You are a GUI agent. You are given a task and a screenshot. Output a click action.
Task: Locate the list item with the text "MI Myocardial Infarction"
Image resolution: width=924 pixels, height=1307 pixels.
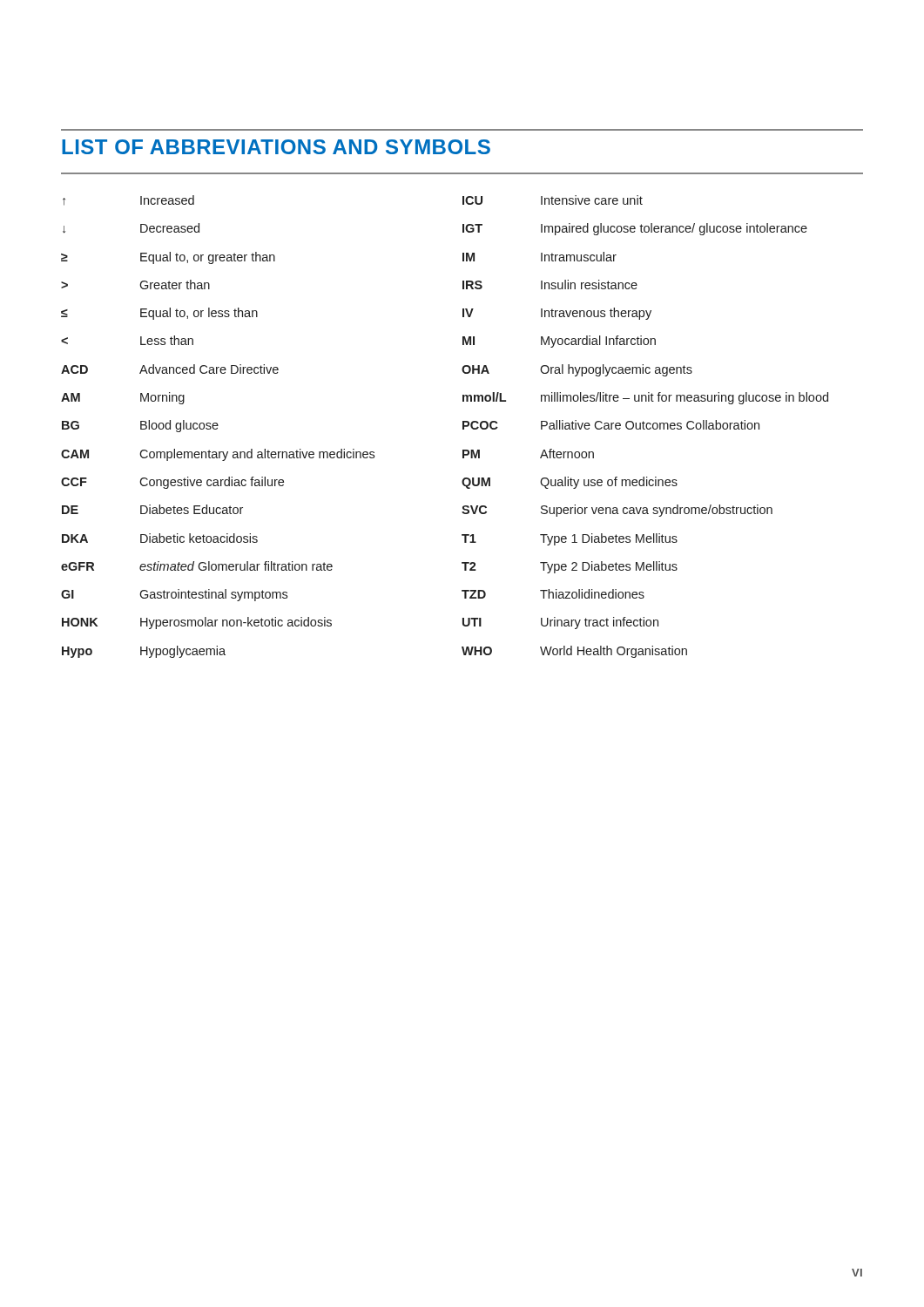tap(559, 341)
